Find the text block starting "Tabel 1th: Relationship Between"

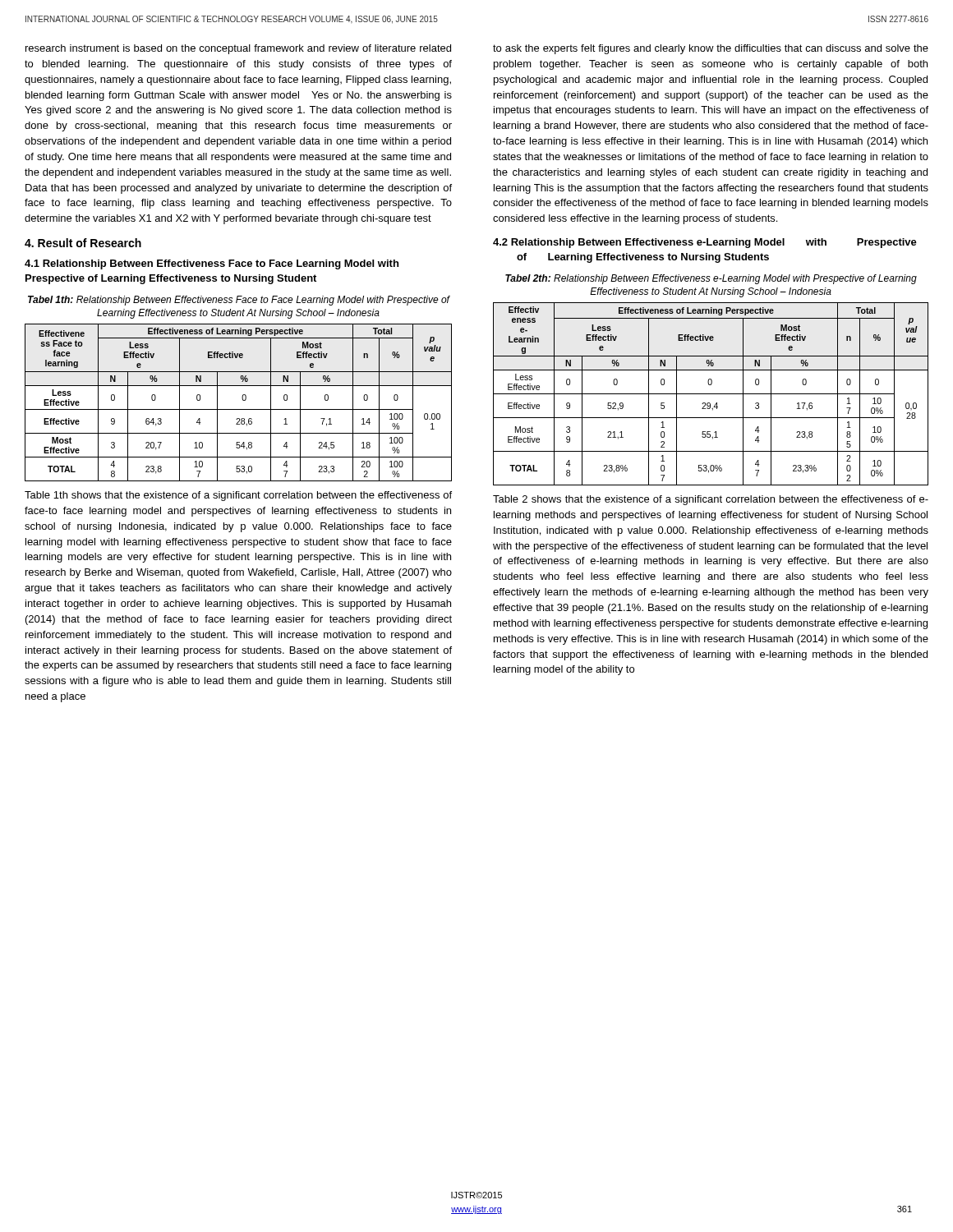point(238,306)
